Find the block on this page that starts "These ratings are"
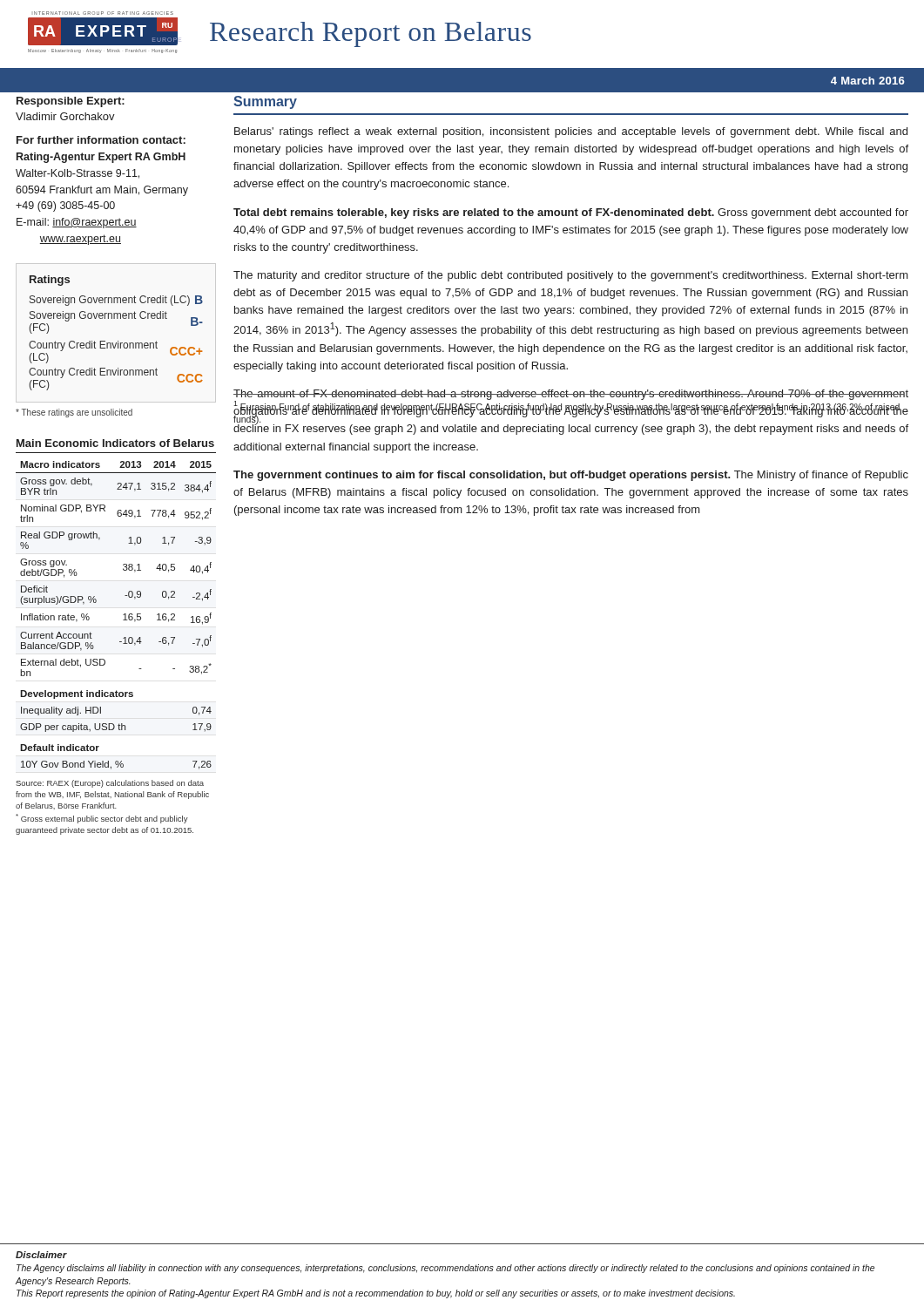The width and height of the screenshot is (924, 1307). [74, 412]
